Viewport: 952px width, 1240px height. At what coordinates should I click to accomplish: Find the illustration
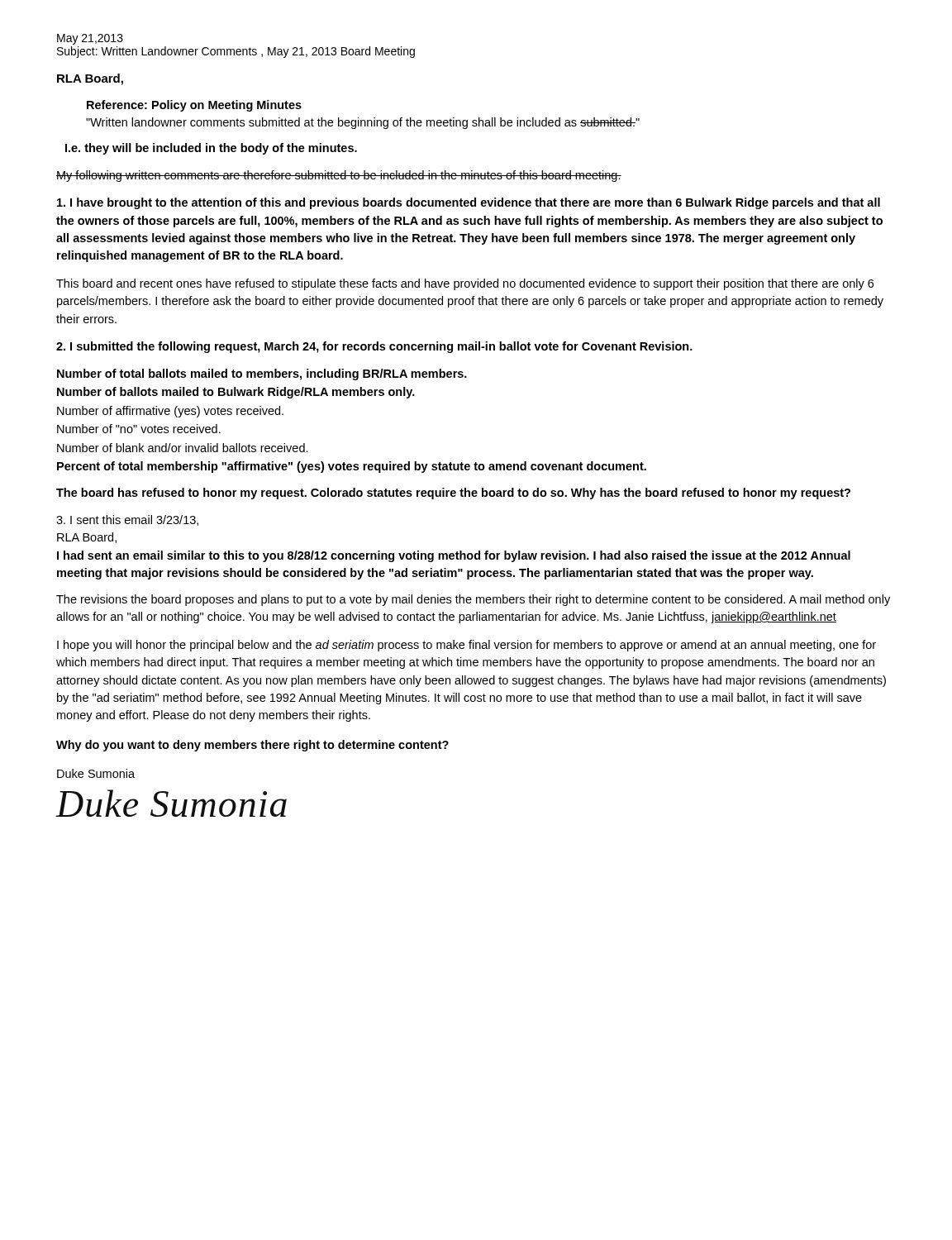[476, 805]
